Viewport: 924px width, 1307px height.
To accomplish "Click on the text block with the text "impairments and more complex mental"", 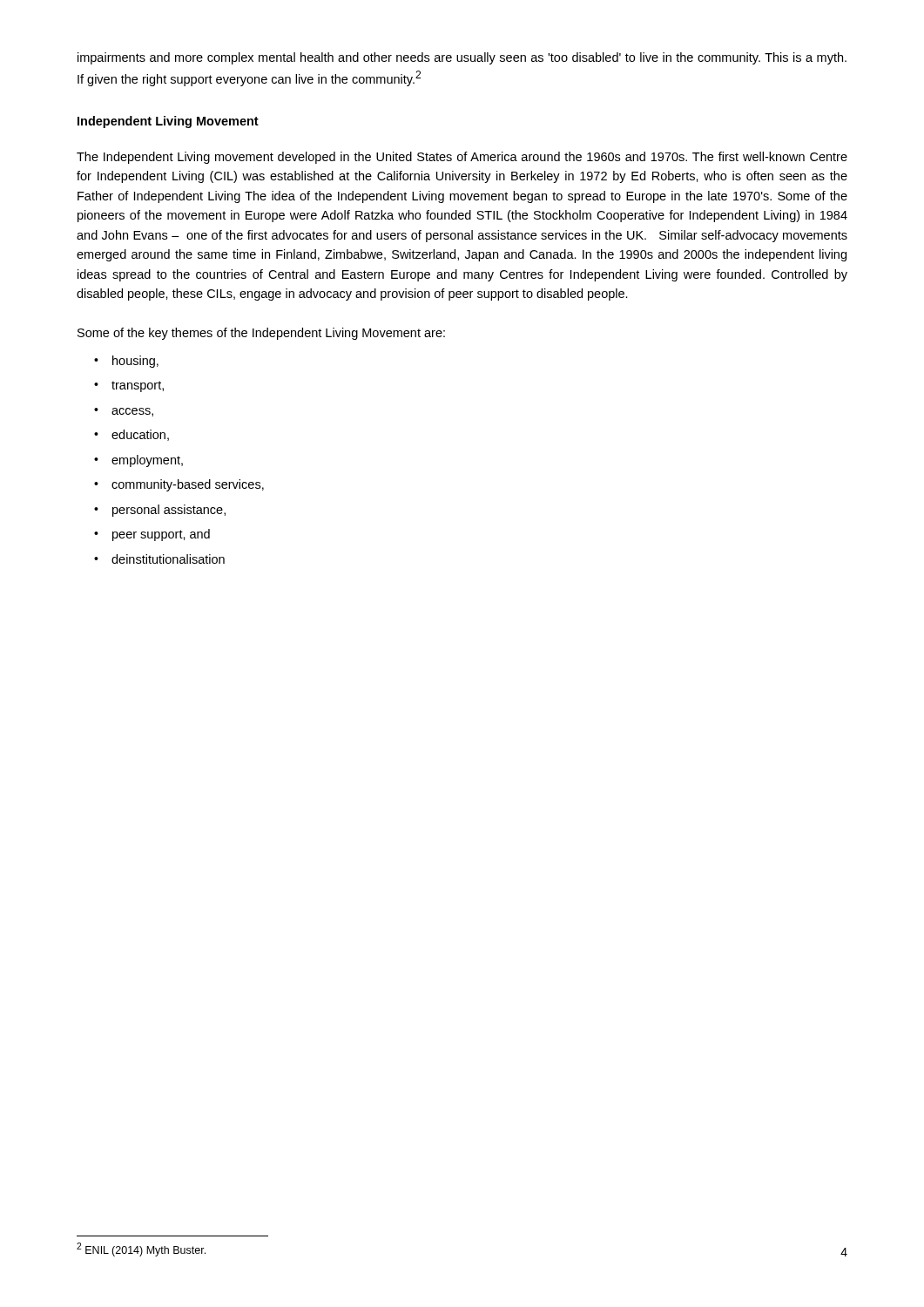I will (x=462, y=69).
